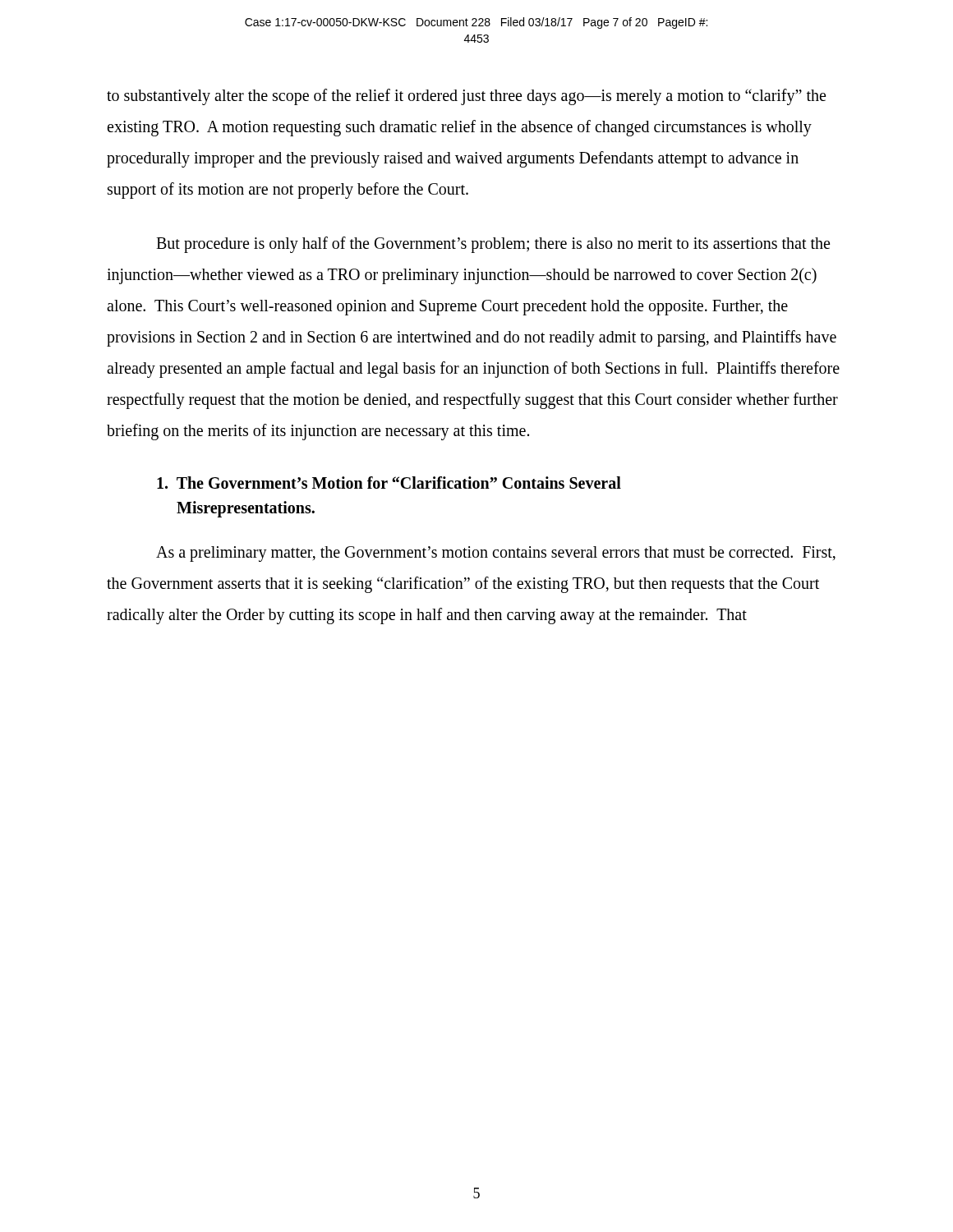Select the text block starting "1. The Government’s Motion for “Clarification” Contains"

pyautogui.click(x=388, y=495)
